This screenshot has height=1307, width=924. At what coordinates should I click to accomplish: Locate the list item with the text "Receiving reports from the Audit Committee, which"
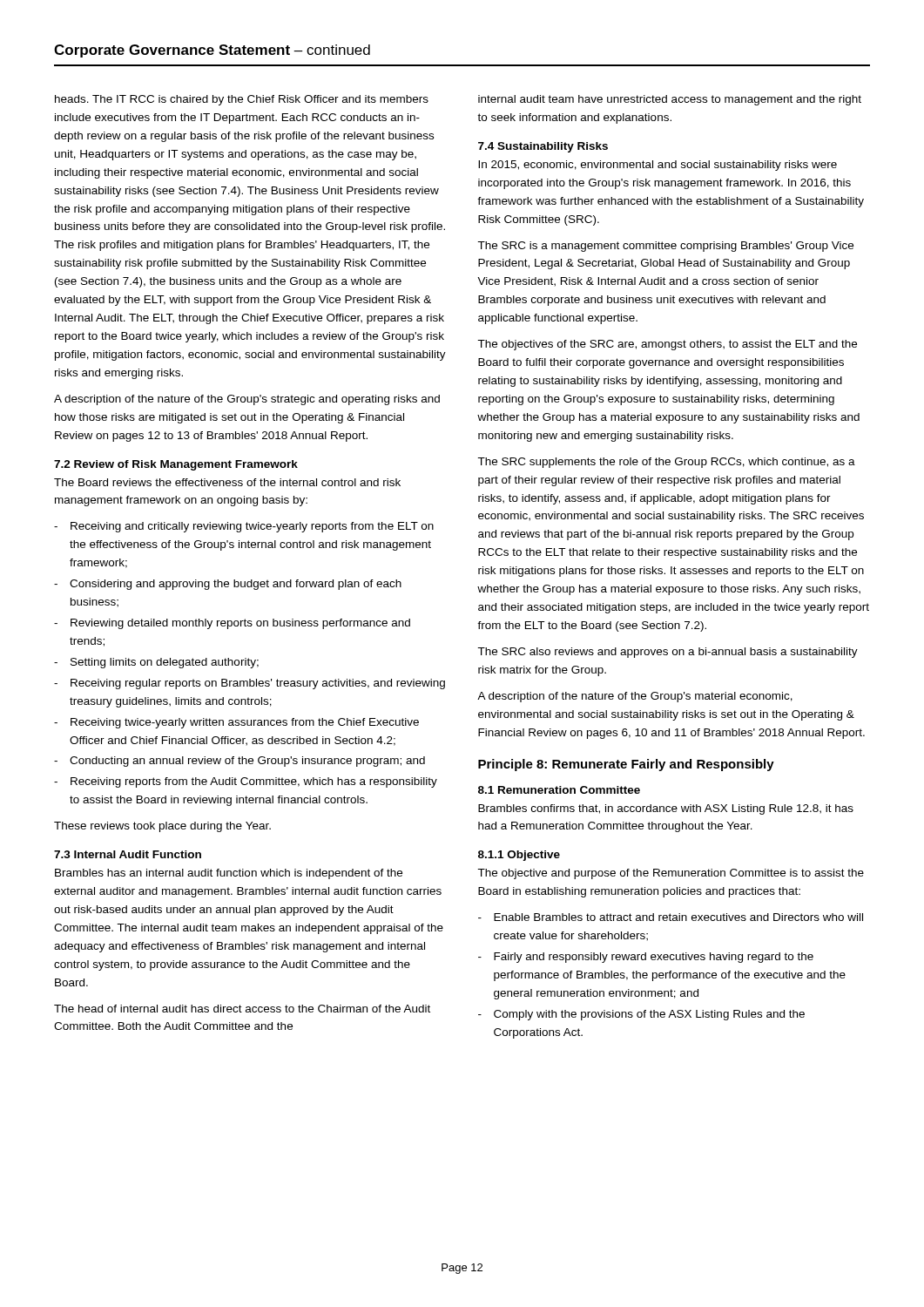click(x=253, y=791)
